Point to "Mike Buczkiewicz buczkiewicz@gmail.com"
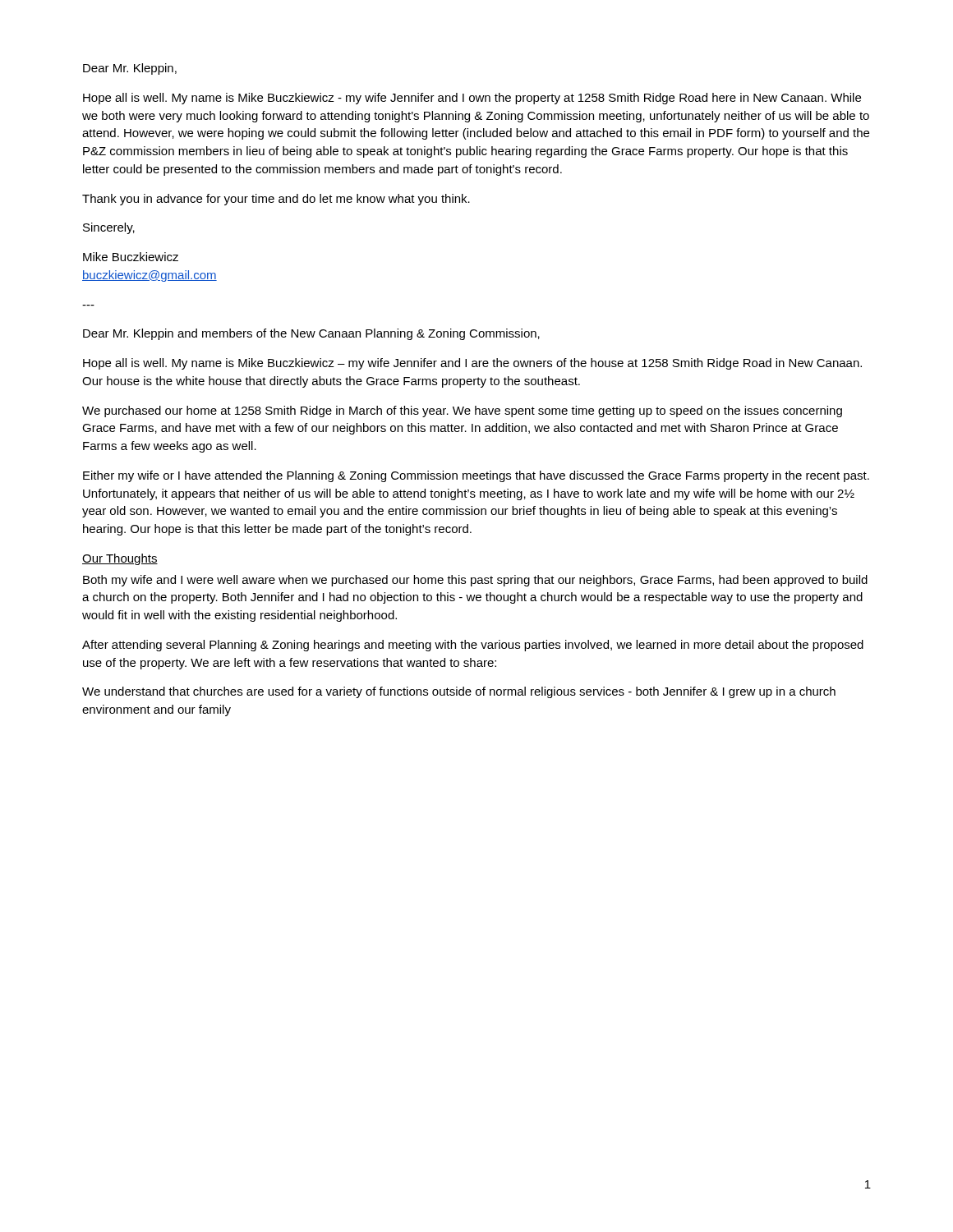Image resolution: width=953 pixels, height=1232 pixels. [x=149, y=266]
